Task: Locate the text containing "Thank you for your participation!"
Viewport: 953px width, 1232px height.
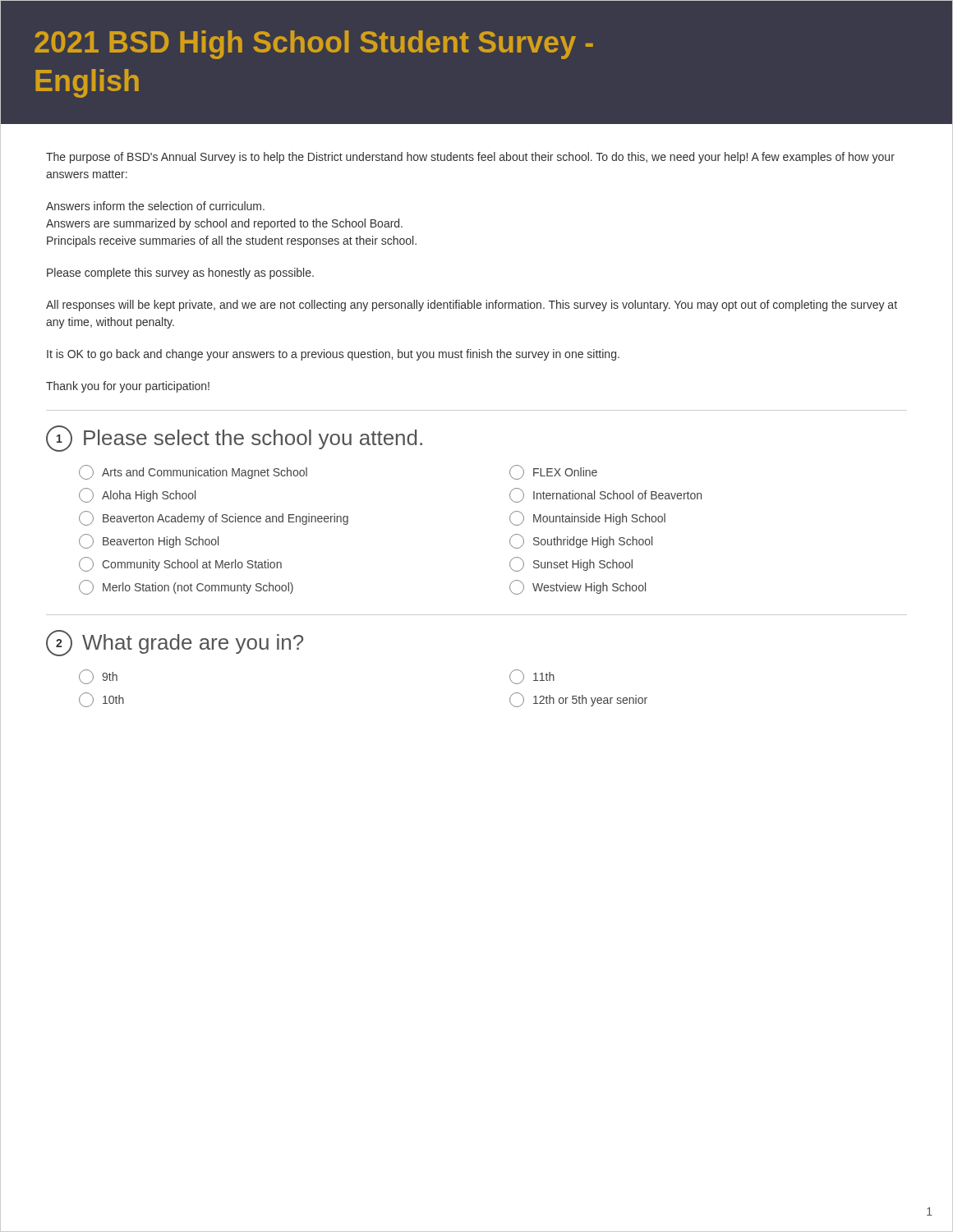Action: (x=128, y=386)
